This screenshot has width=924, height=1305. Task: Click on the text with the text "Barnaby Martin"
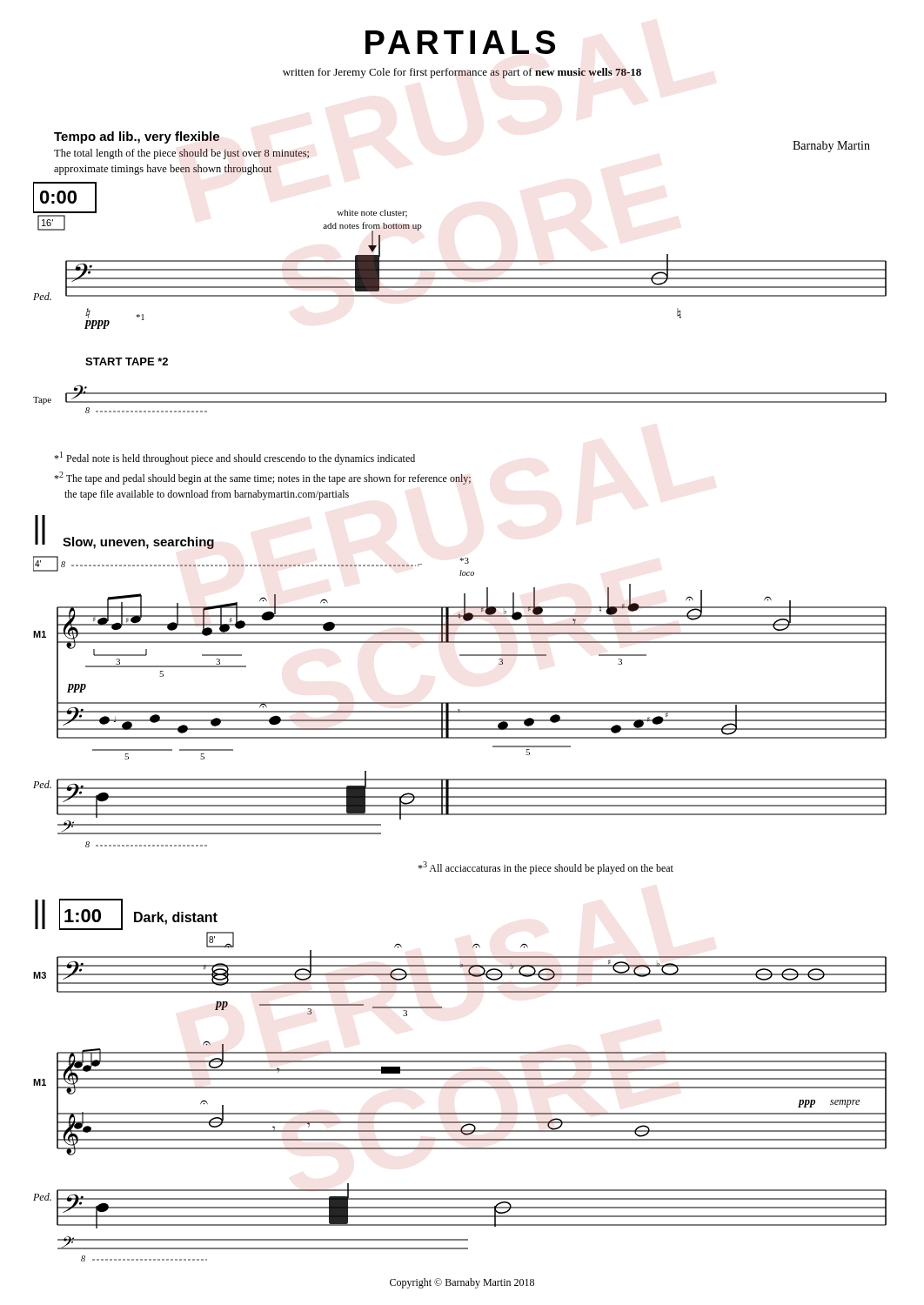[x=831, y=146]
